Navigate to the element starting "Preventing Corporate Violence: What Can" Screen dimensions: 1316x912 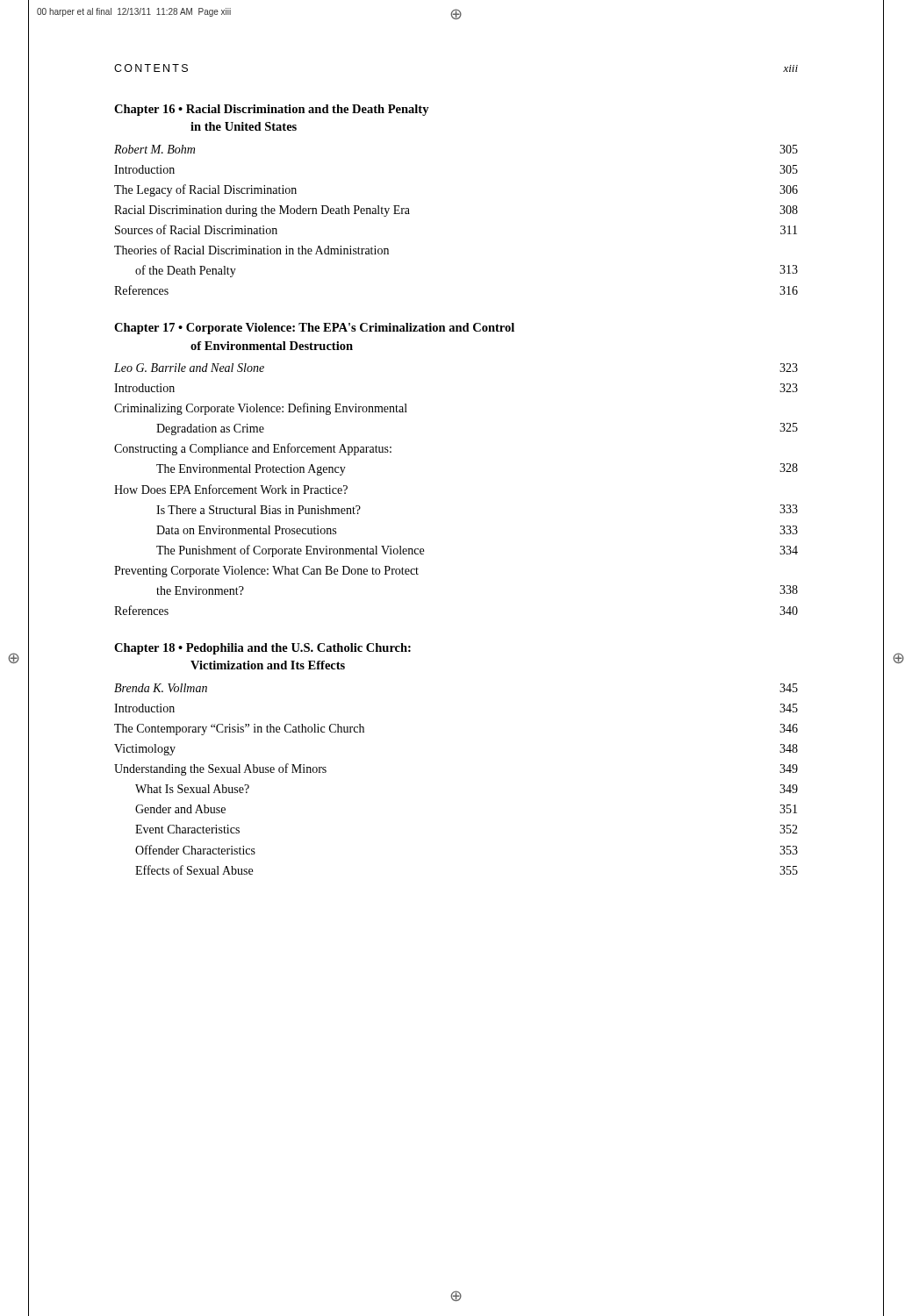[x=266, y=572]
